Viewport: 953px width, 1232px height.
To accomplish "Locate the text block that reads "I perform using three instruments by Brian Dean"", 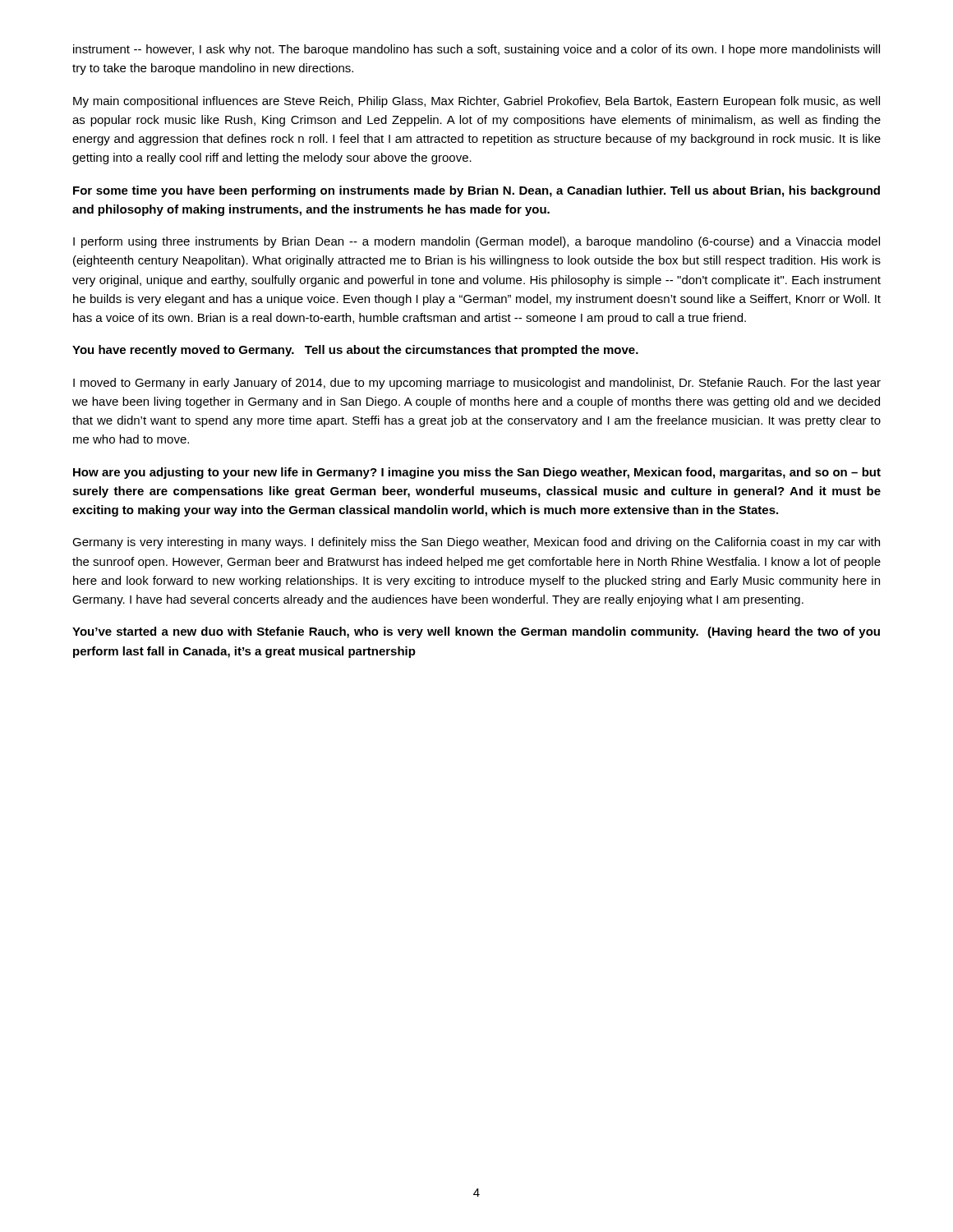I will (x=476, y=279).
